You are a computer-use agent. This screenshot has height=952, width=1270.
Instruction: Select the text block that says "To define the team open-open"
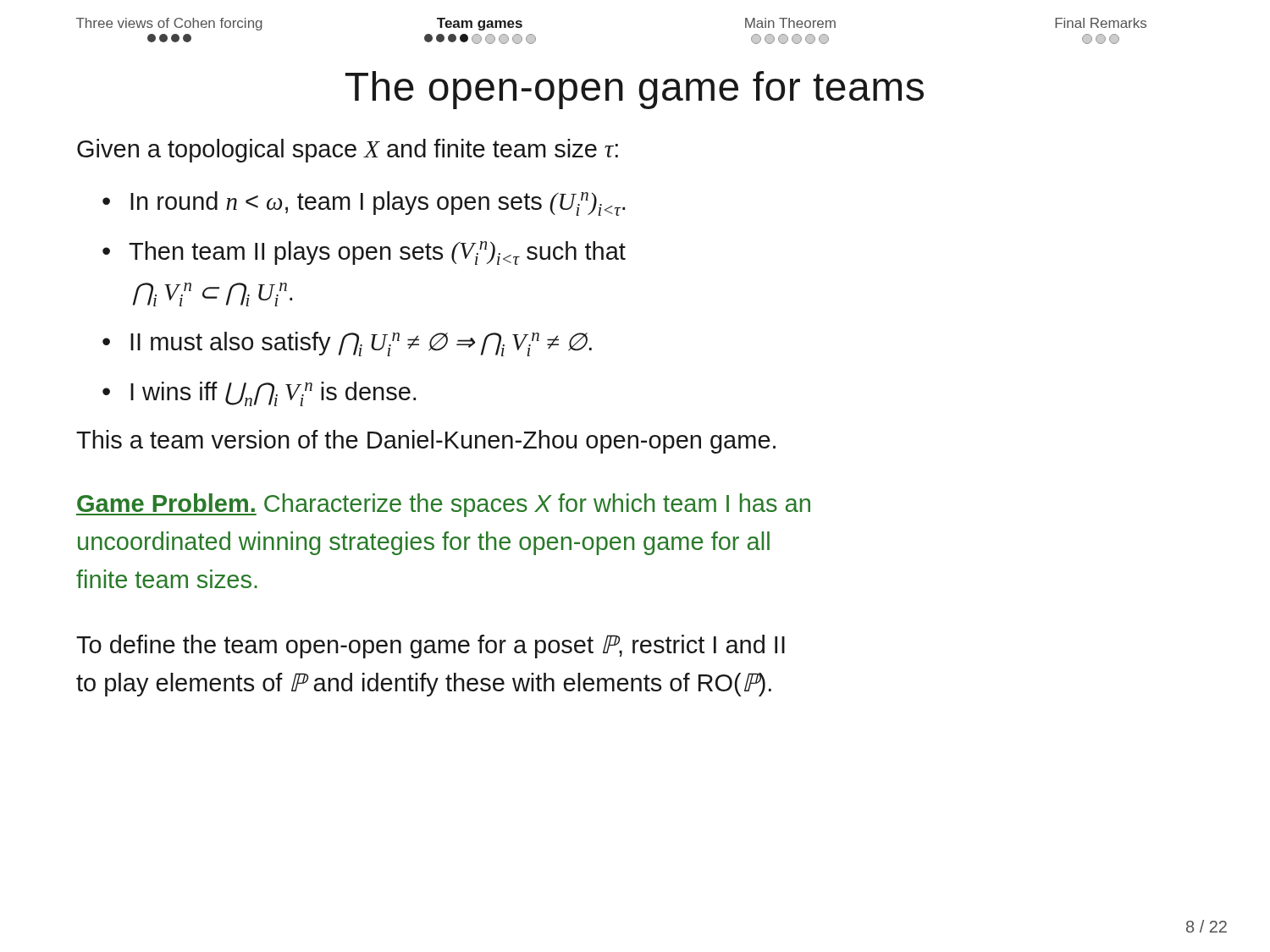click(431, 664)
